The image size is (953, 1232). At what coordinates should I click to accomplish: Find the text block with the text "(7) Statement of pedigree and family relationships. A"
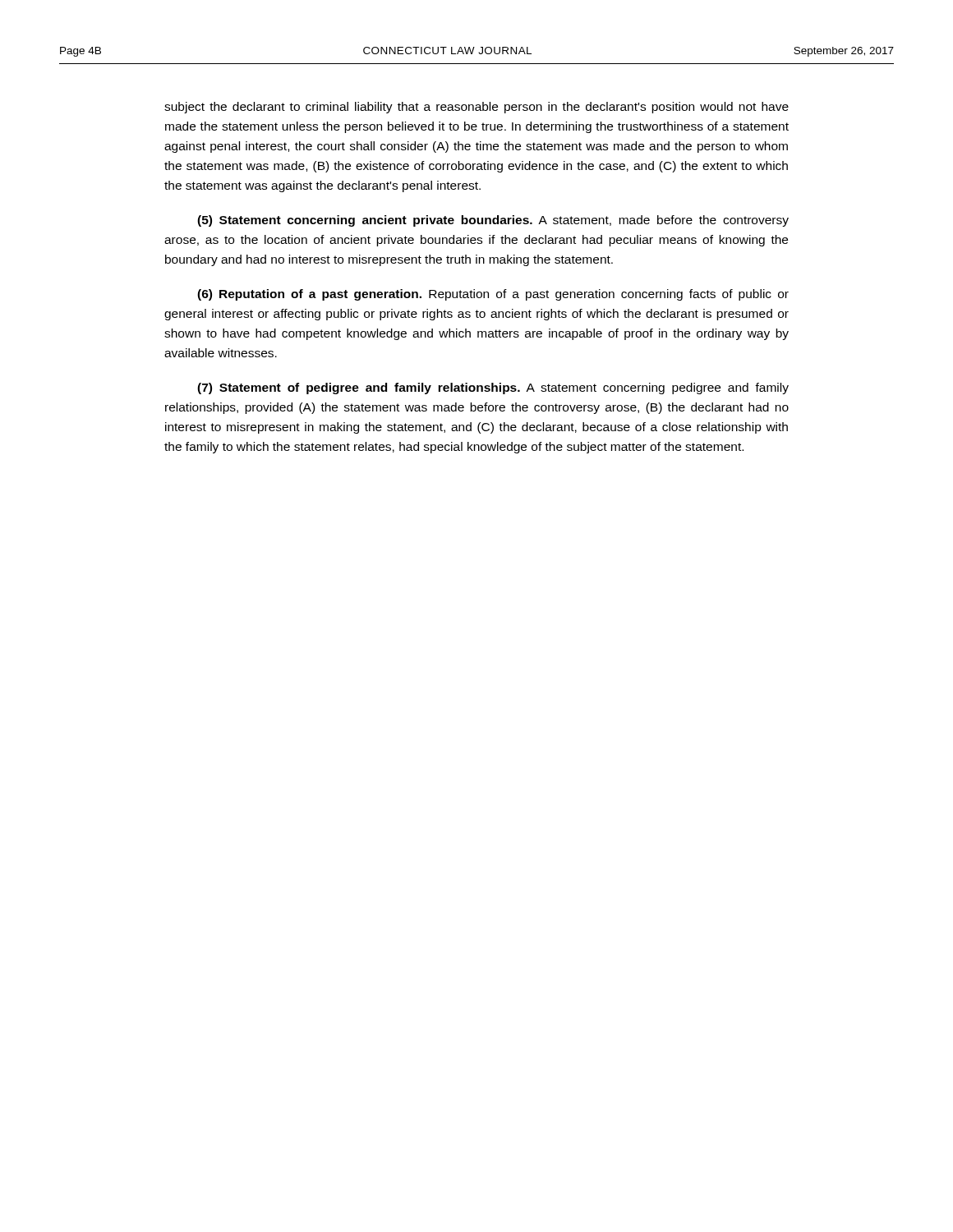476,417
